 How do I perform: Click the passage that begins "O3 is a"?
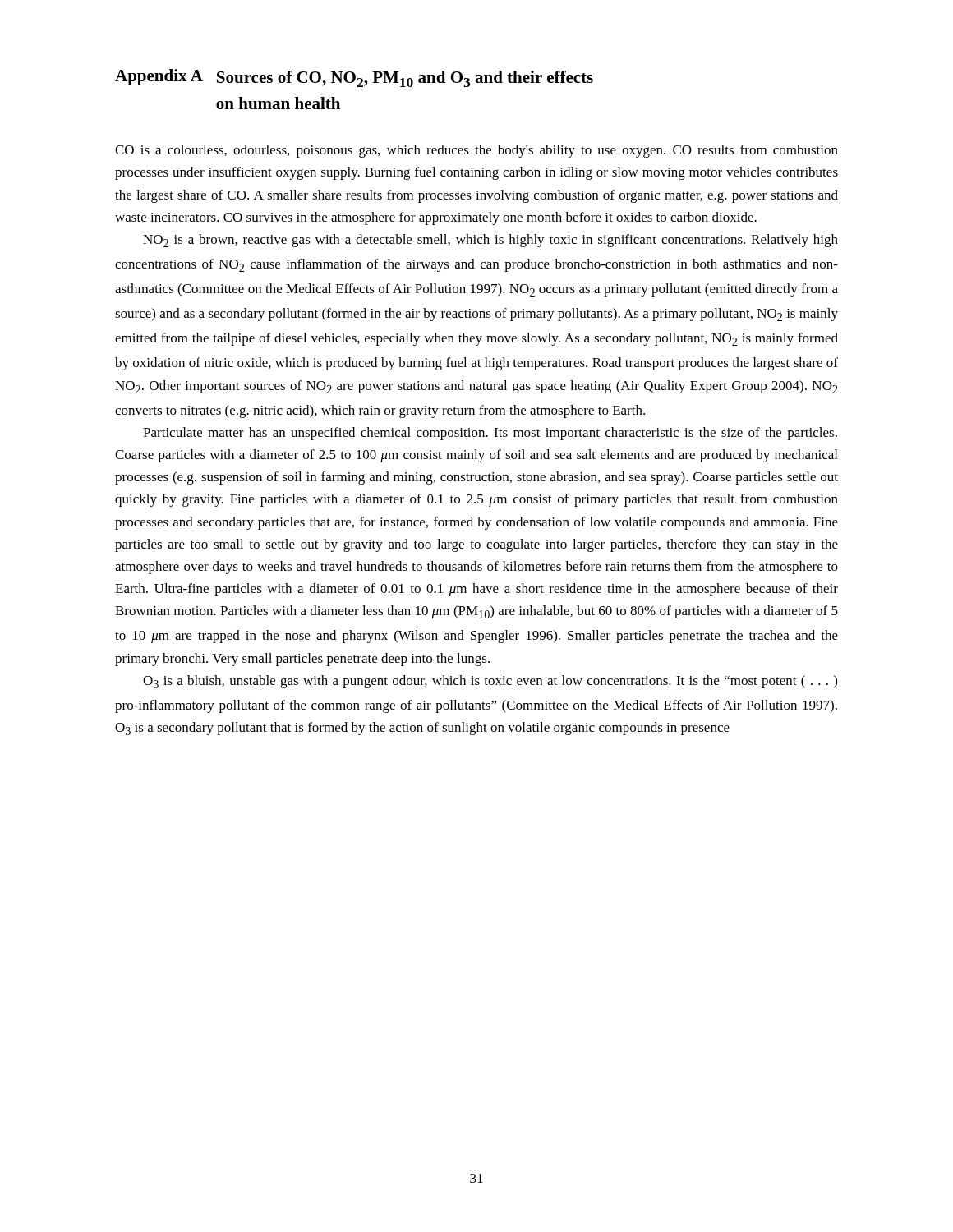[476, 705]
